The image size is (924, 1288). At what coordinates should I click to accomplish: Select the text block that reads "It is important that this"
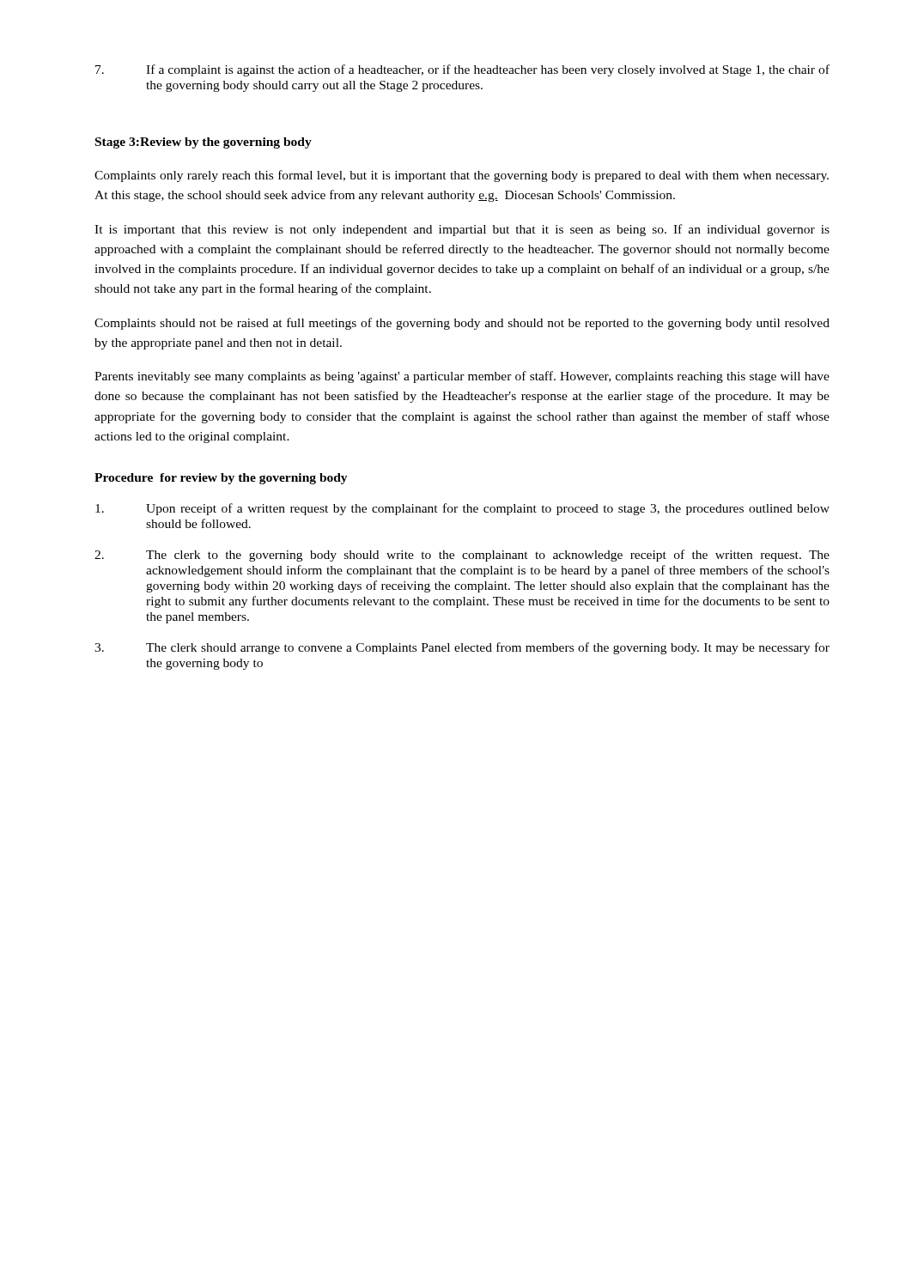pos(462,259)
